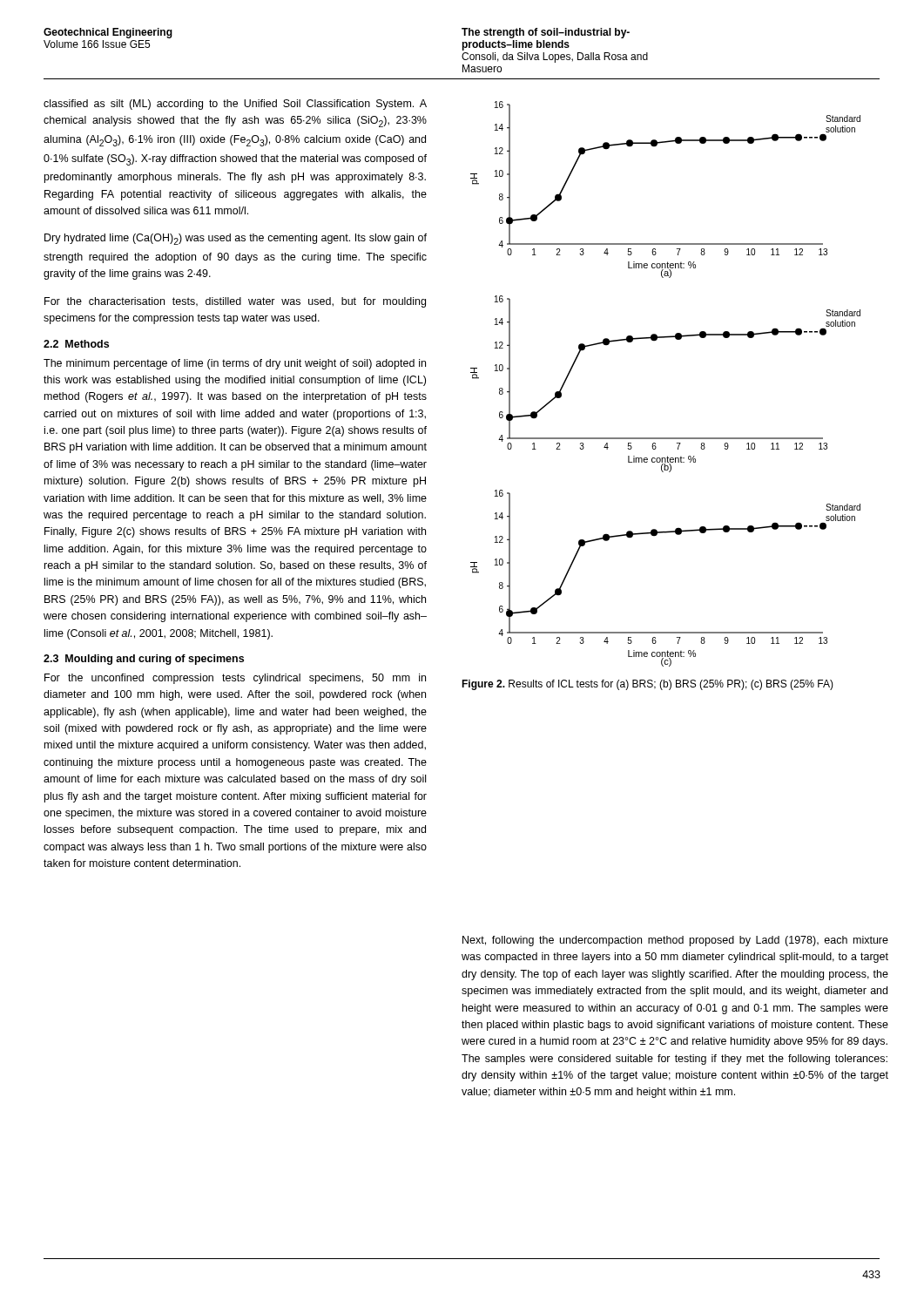Click on the element starting "classified as silt"
This screenshot has width=924, height=1307.
pos(235,157)
